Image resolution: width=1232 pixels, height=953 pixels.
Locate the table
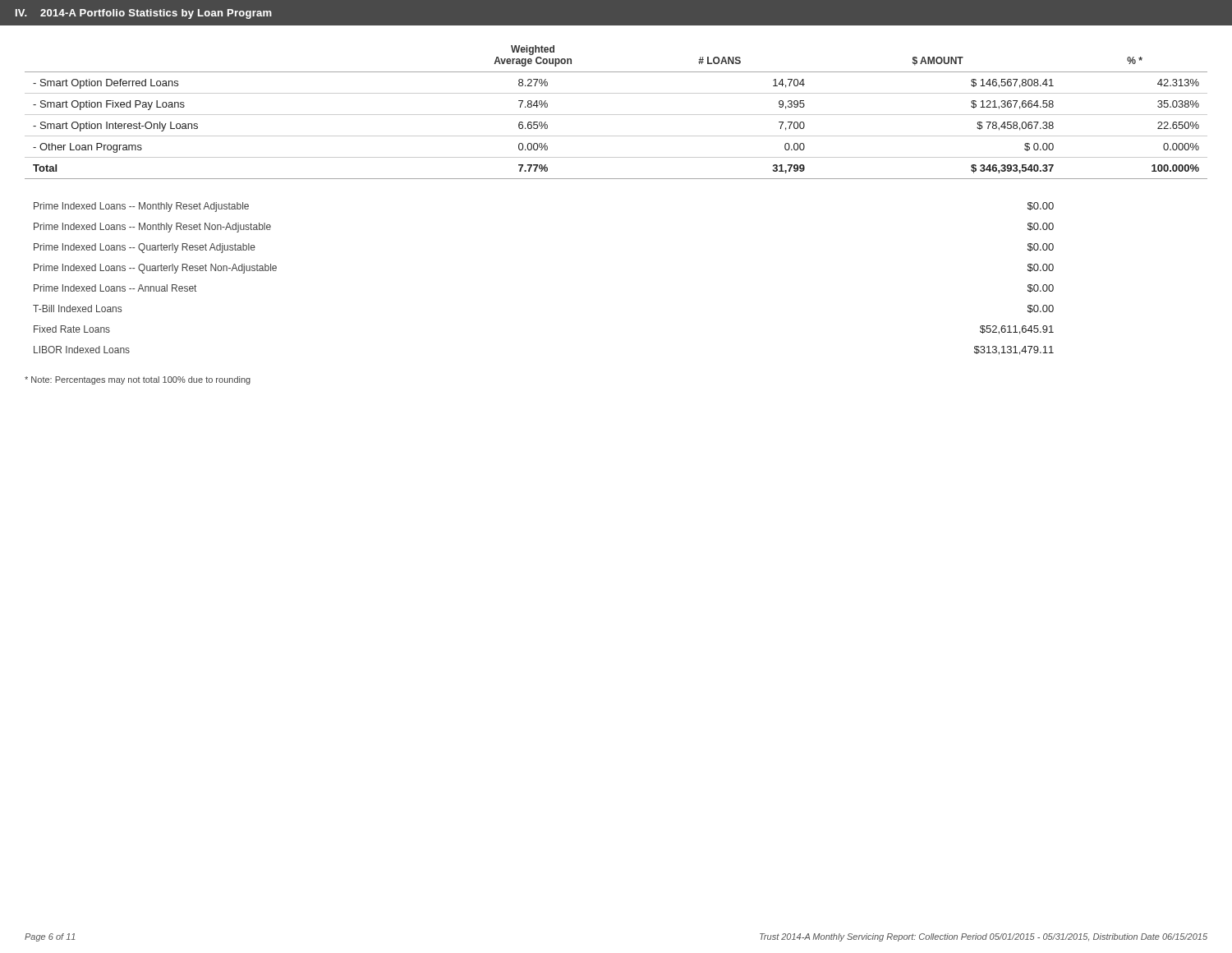tap(616, 200)
